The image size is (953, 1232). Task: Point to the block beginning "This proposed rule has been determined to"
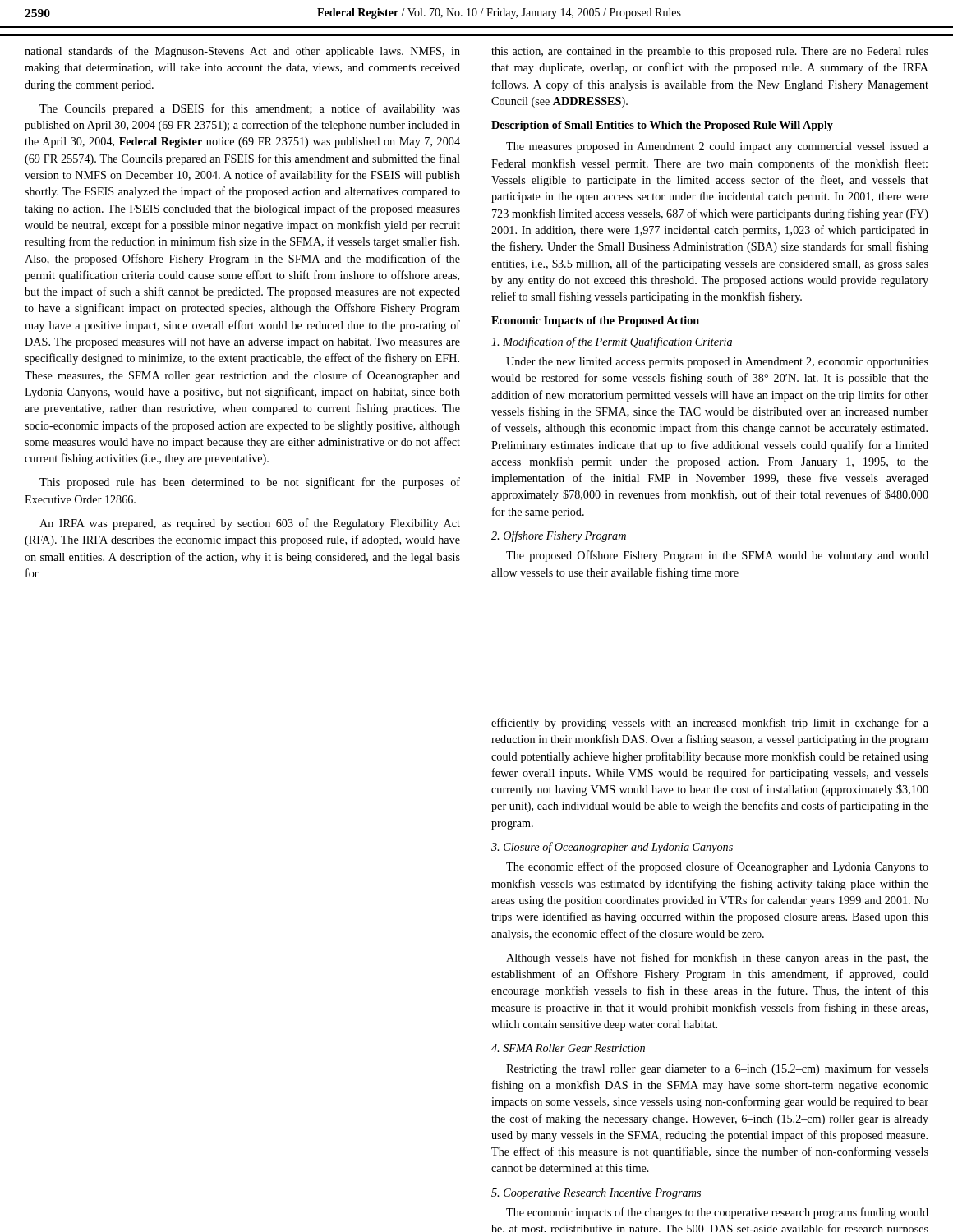pos(242,491)
